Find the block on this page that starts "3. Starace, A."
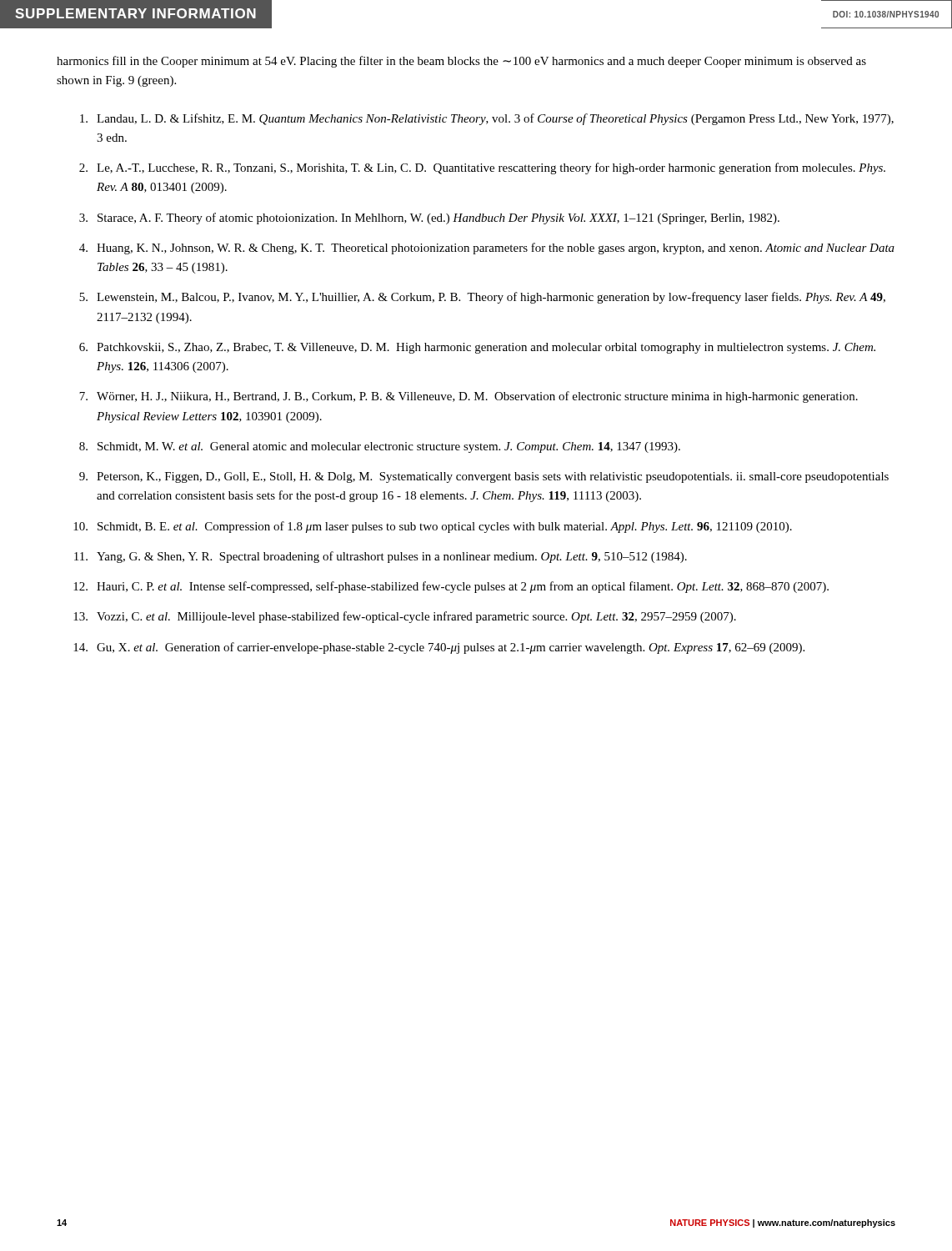952x1251 pixels. coord(476,218)
